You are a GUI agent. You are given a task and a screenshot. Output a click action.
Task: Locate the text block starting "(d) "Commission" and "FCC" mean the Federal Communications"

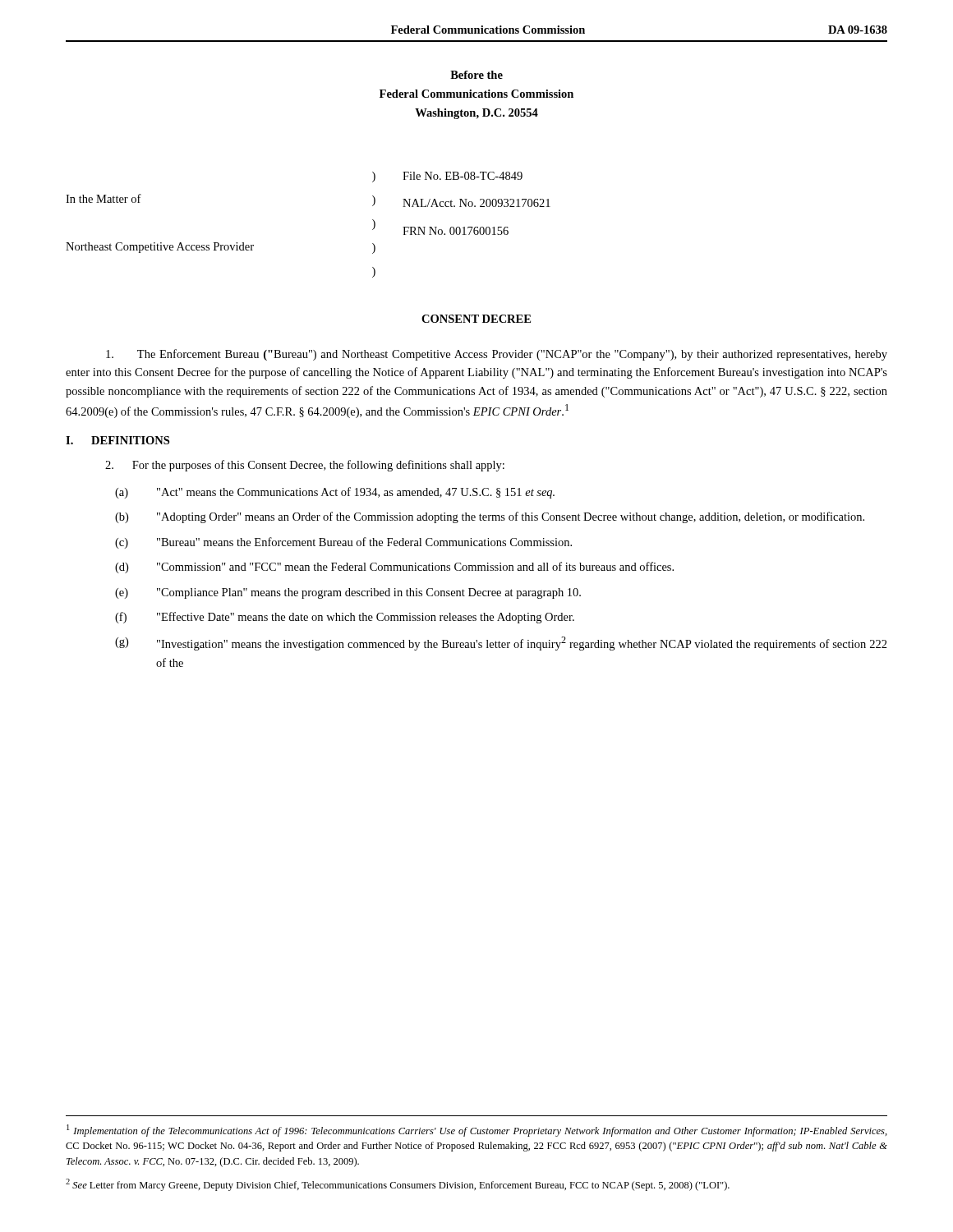pos(501,567)
